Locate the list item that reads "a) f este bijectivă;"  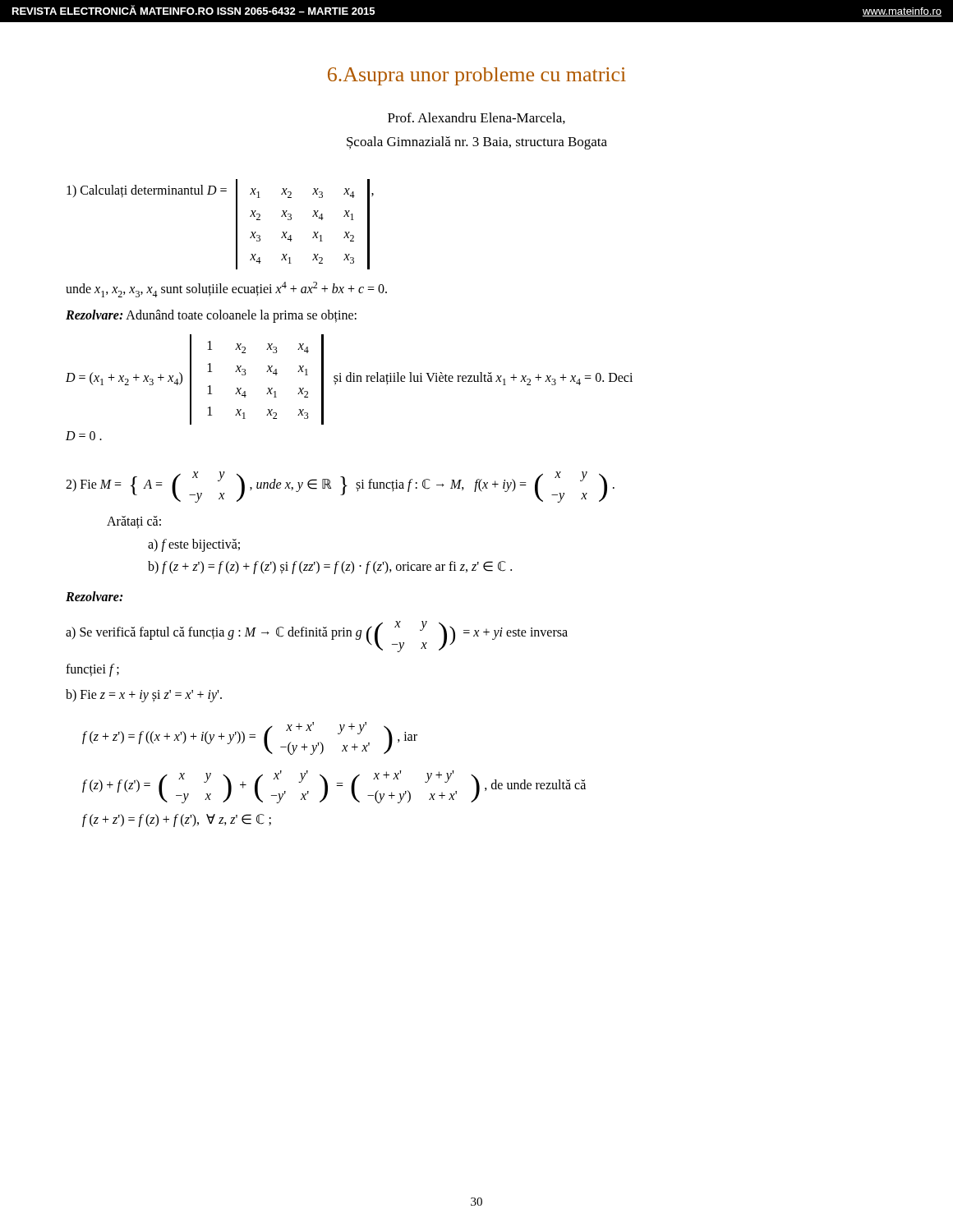tap(194, 544)
